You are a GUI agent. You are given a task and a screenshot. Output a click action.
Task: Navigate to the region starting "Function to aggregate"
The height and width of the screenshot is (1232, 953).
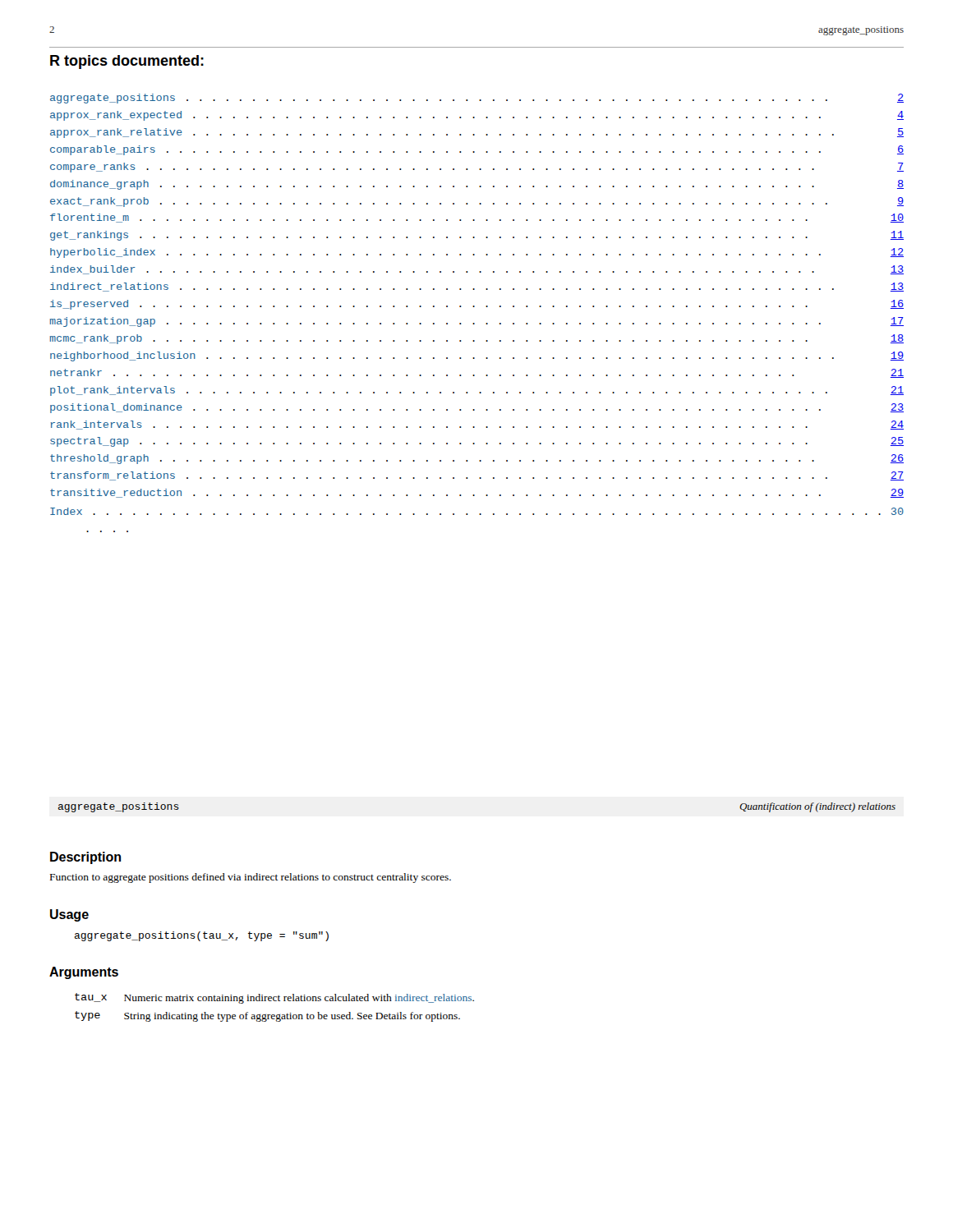coord(250,877)
